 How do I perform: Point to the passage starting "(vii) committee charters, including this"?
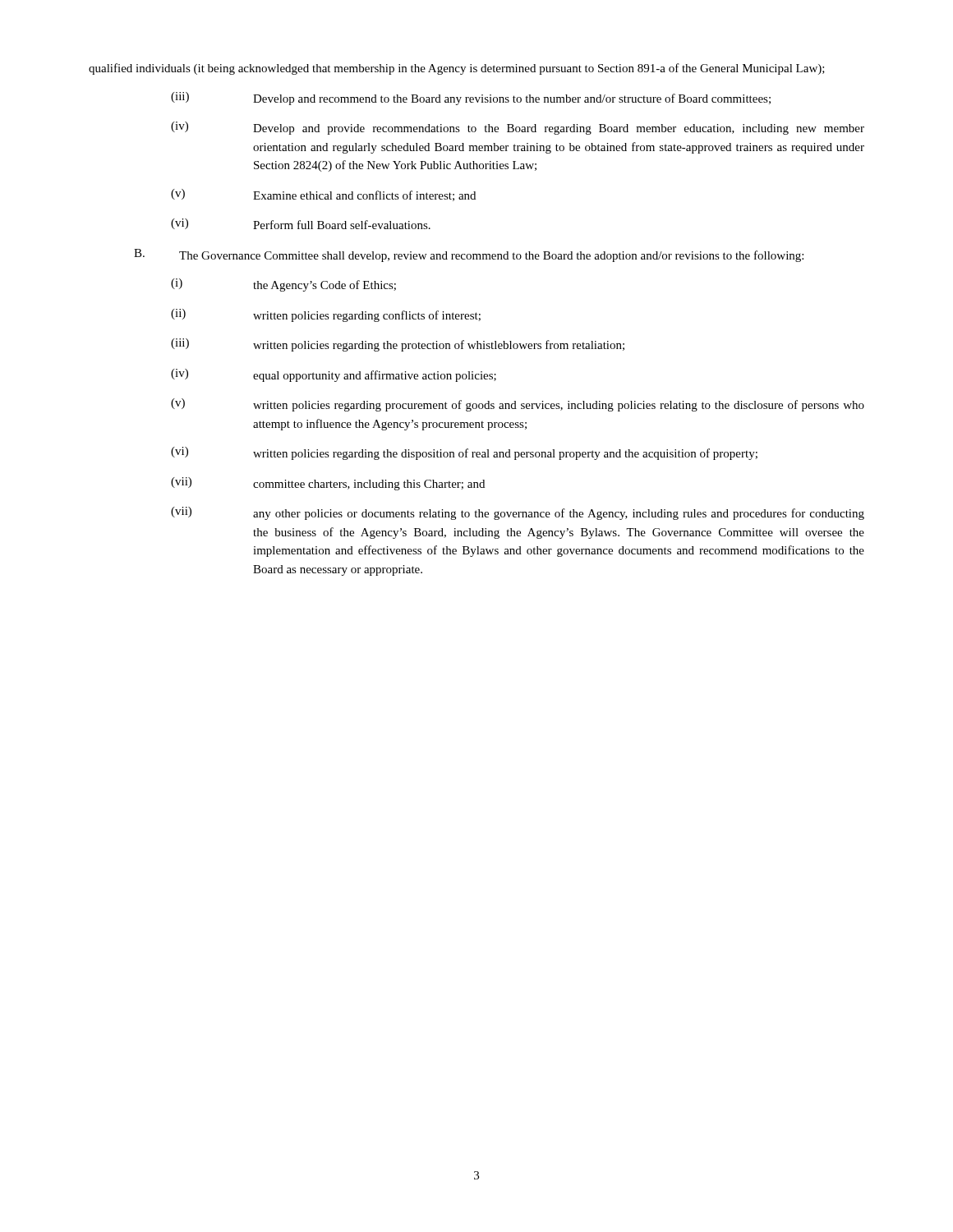click(476, 484)
